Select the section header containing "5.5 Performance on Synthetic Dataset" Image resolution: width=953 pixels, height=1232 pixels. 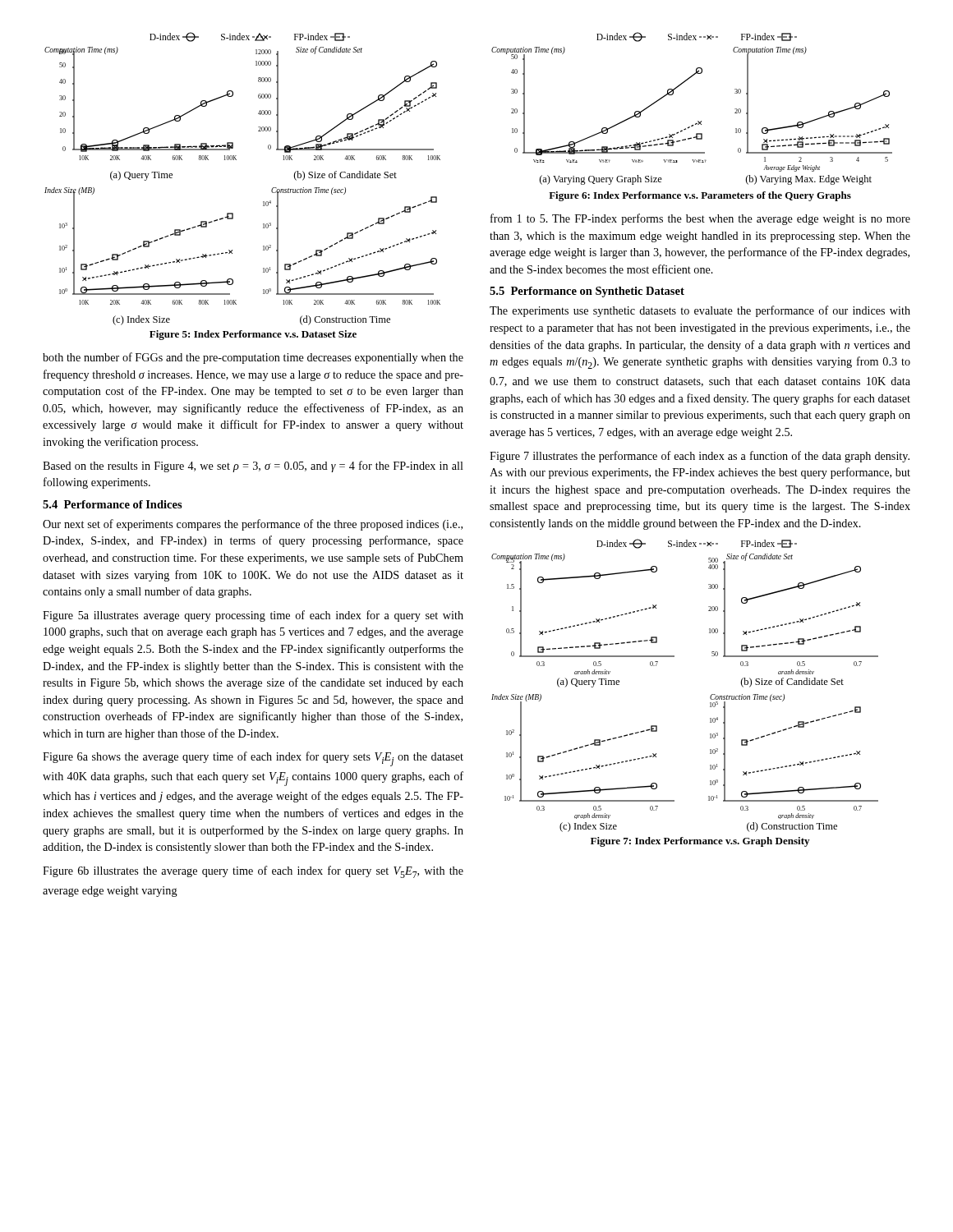pyautogui.click(x=587, y=291)
